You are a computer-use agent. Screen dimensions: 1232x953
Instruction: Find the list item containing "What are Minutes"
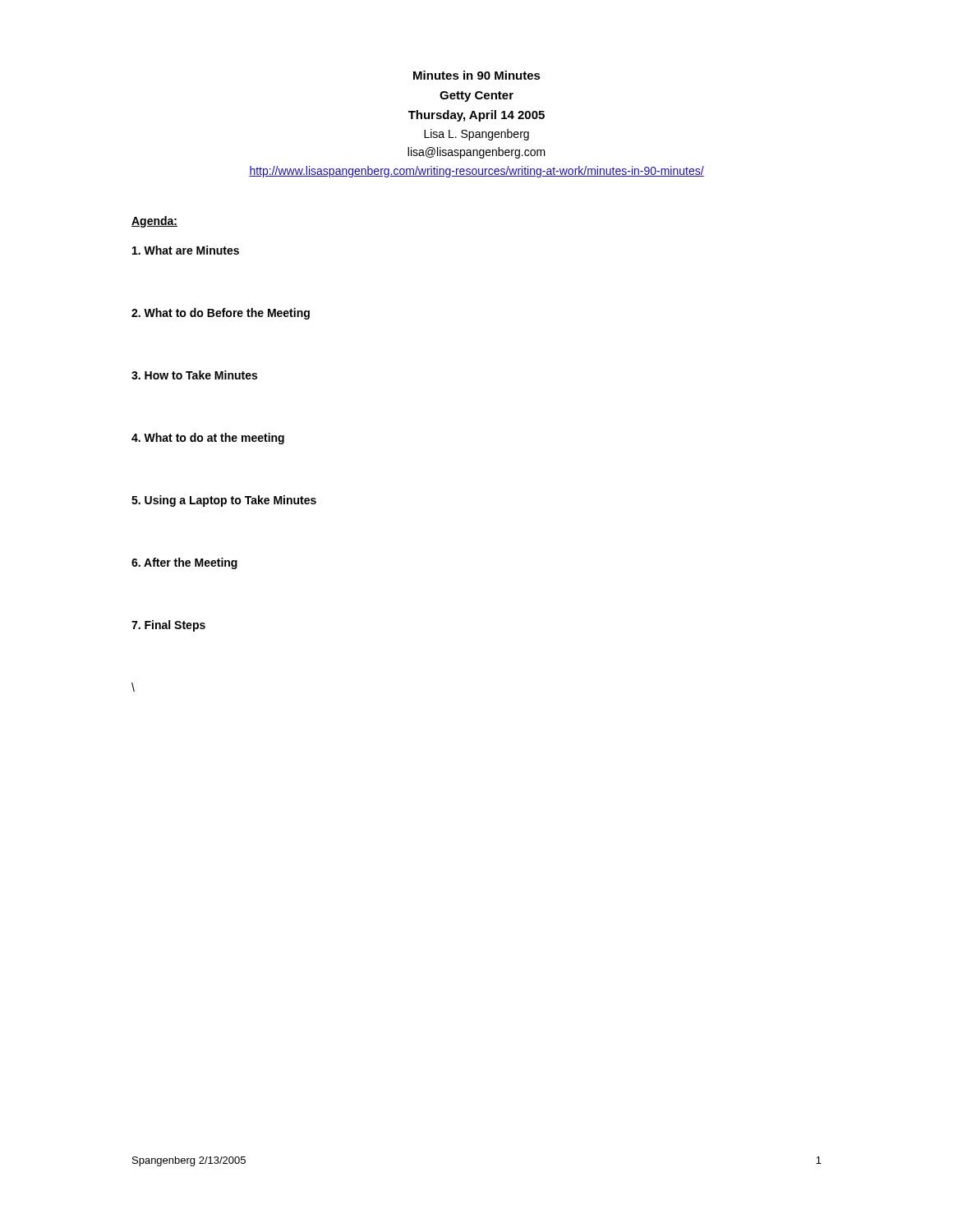pyautogui.click(x=185, y=251)
